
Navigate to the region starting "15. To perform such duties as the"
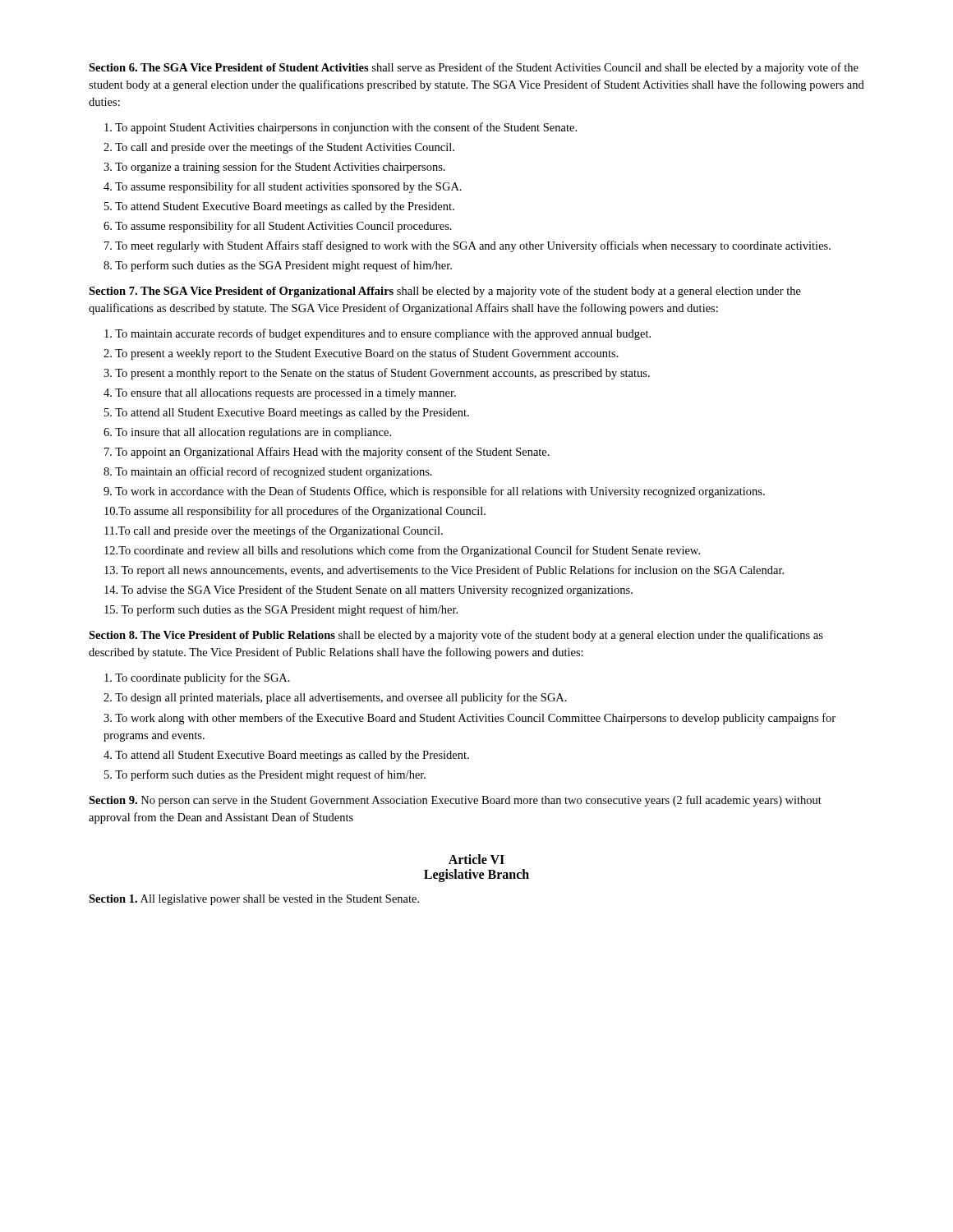pyautogui.click(x=281, y=610)
